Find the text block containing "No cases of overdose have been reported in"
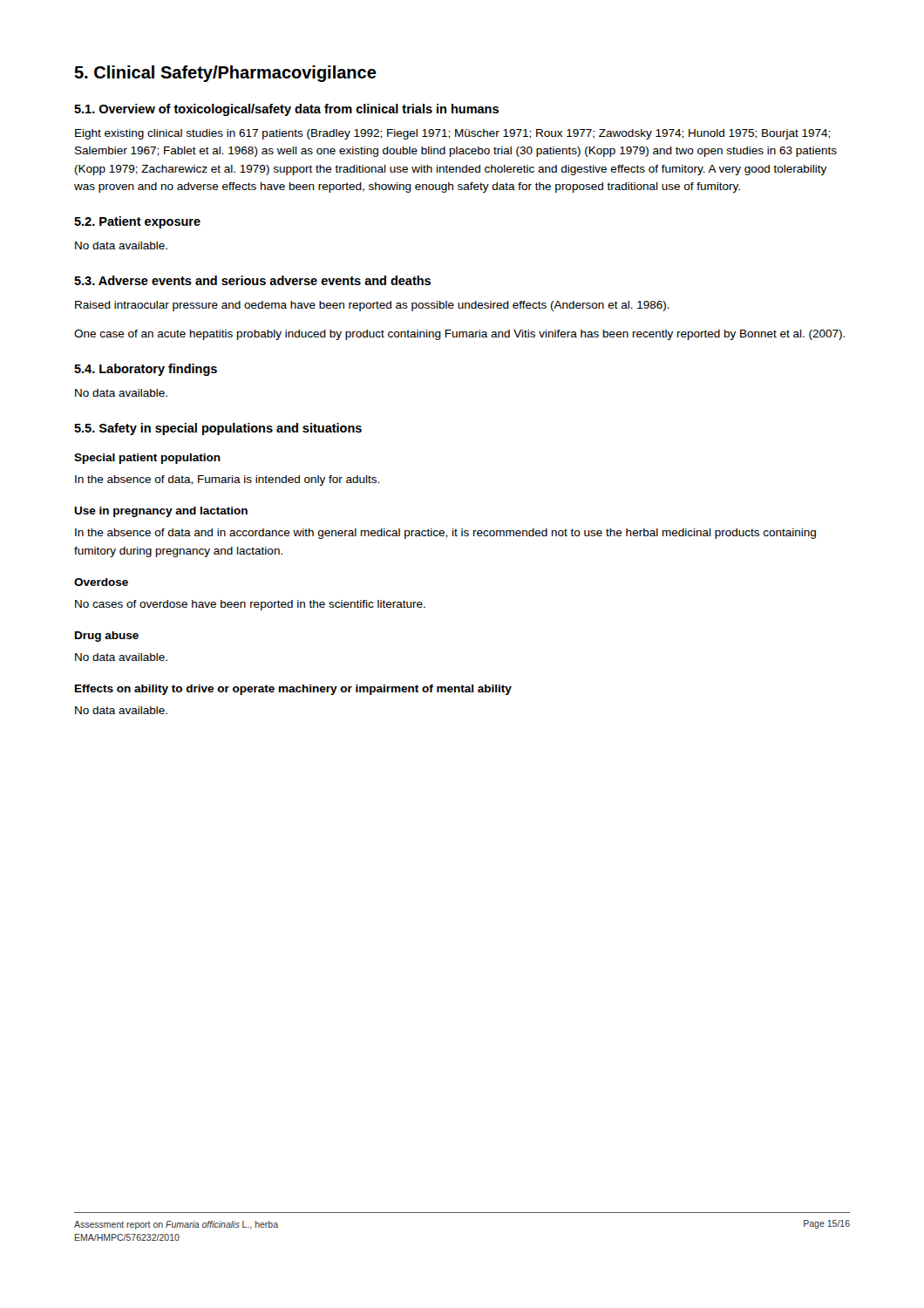 click(250, 605)
